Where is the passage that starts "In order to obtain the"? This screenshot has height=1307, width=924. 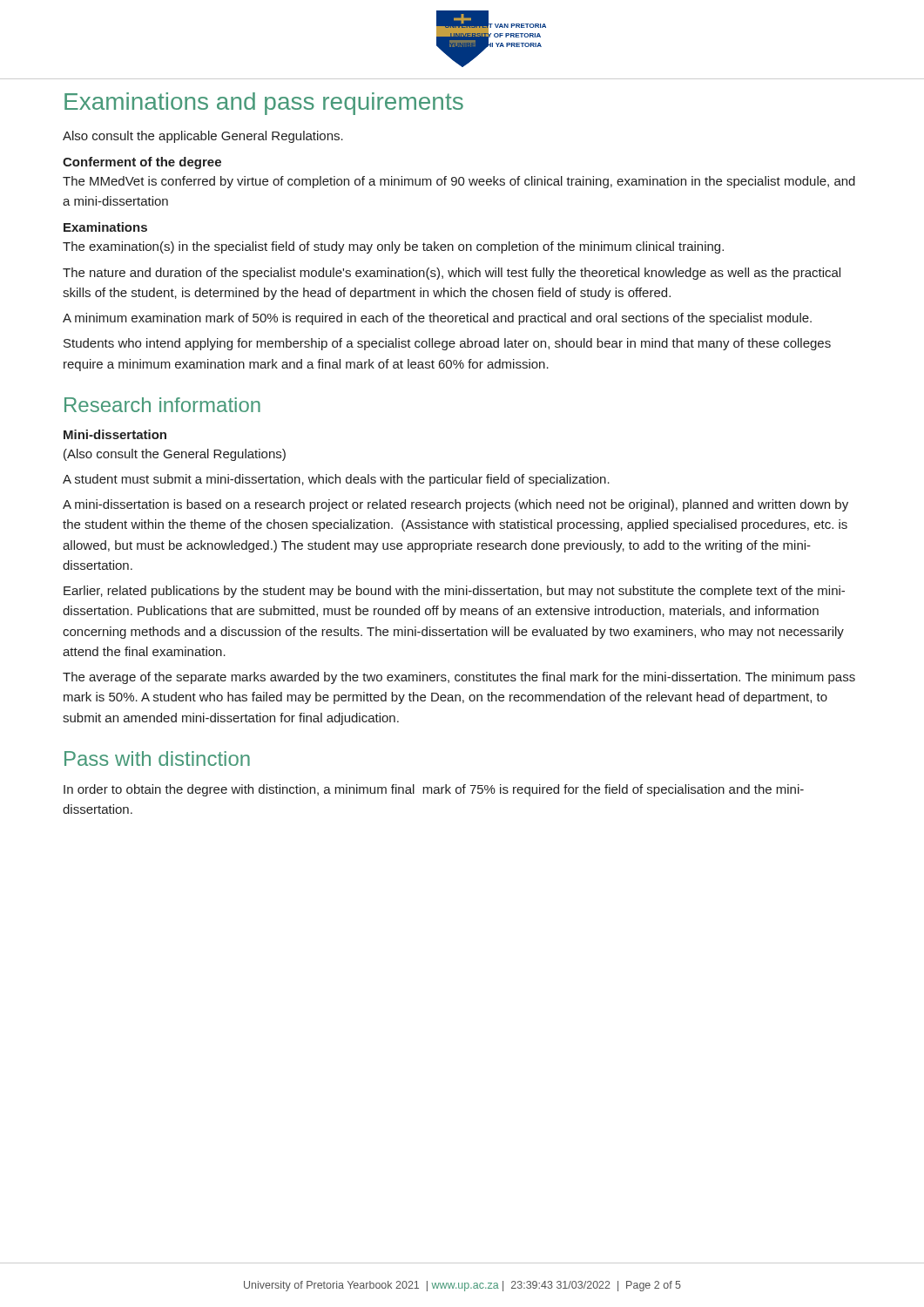(462, 799)
